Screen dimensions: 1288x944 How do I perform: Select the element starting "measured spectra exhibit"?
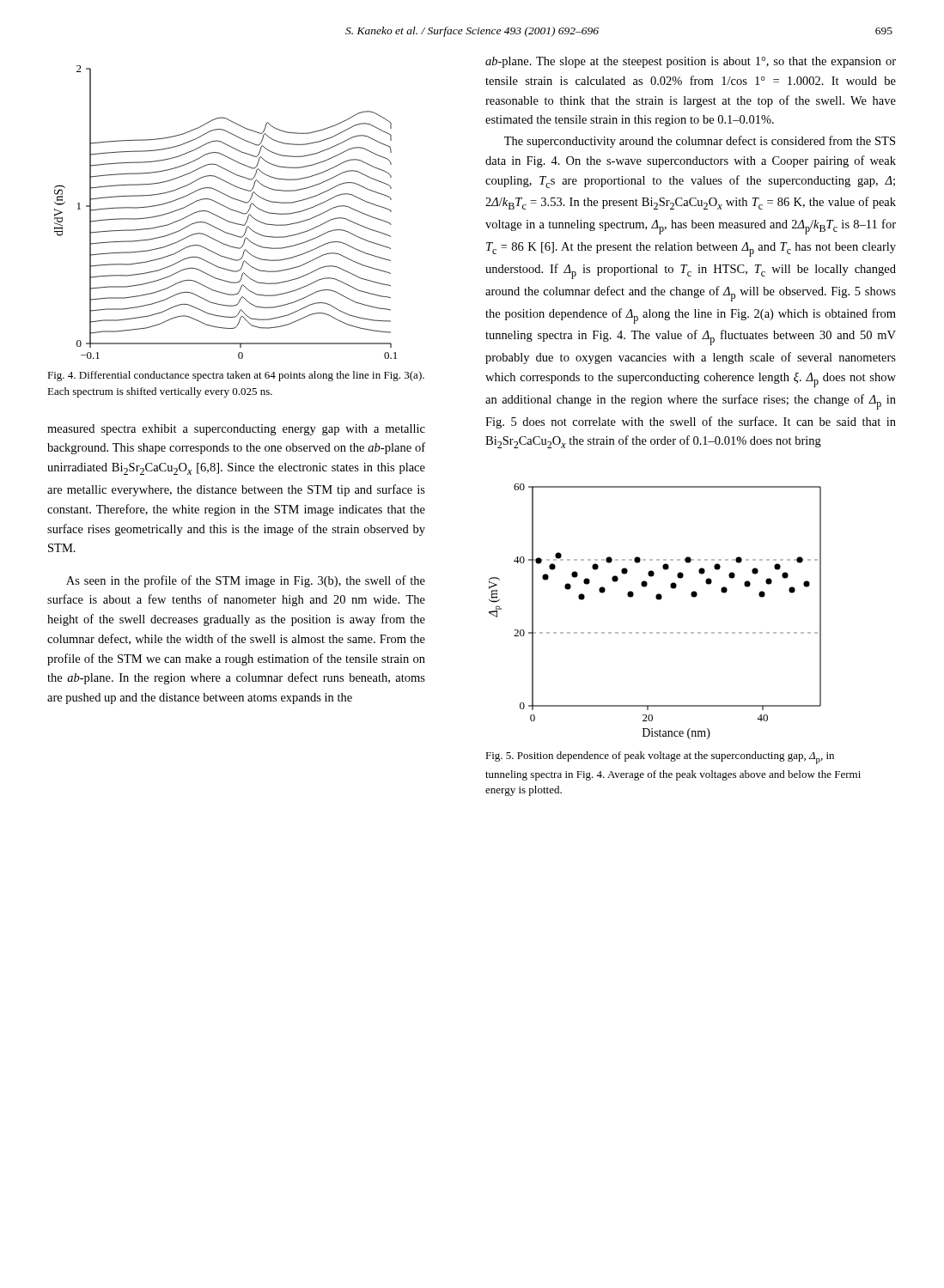pyautogui.click(x=236, y=488)
